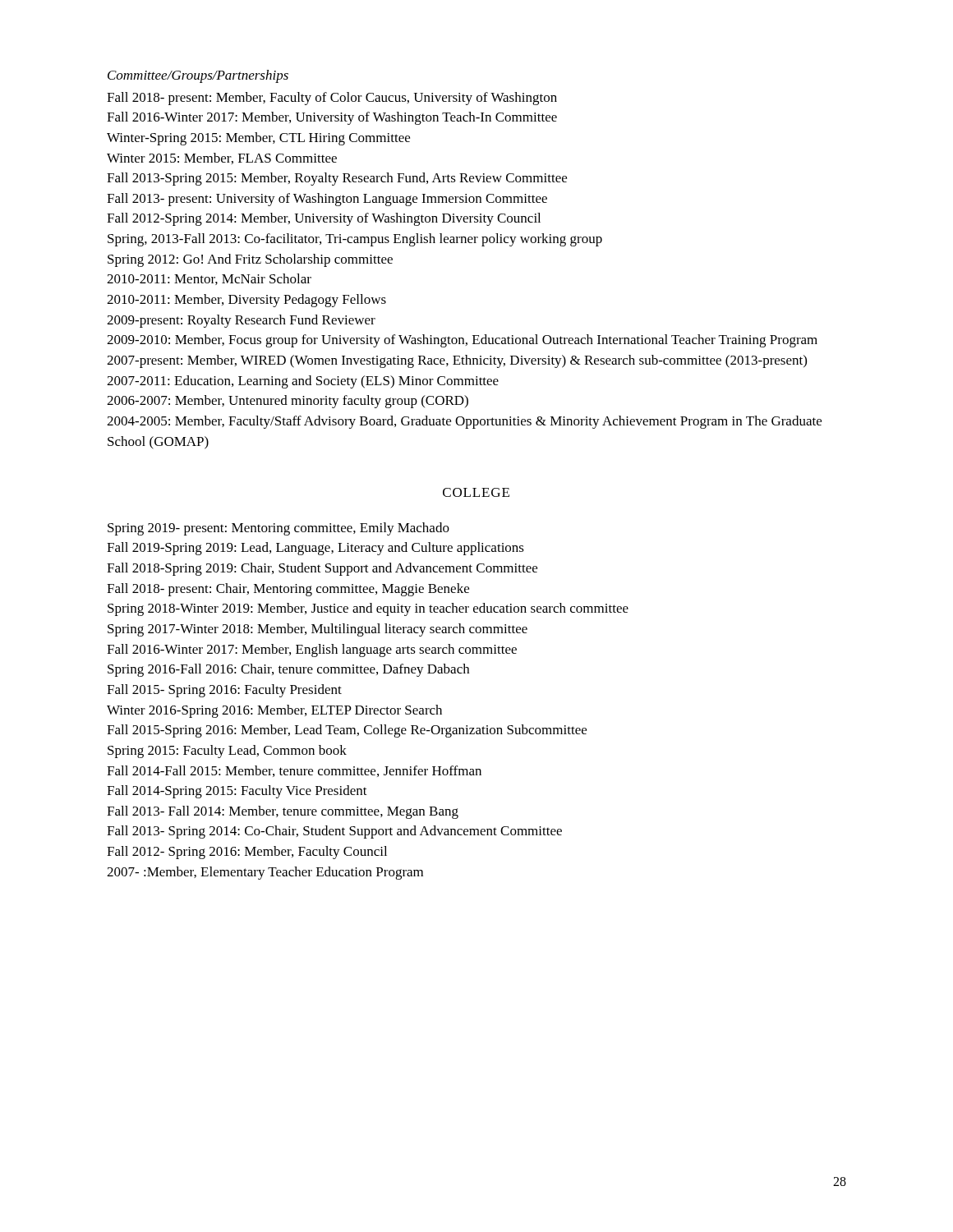Find the block on this page that starts "2009-present: Royalty Research"
The width and height of the screenshot is (953, 1232).
tap(241, 320)
